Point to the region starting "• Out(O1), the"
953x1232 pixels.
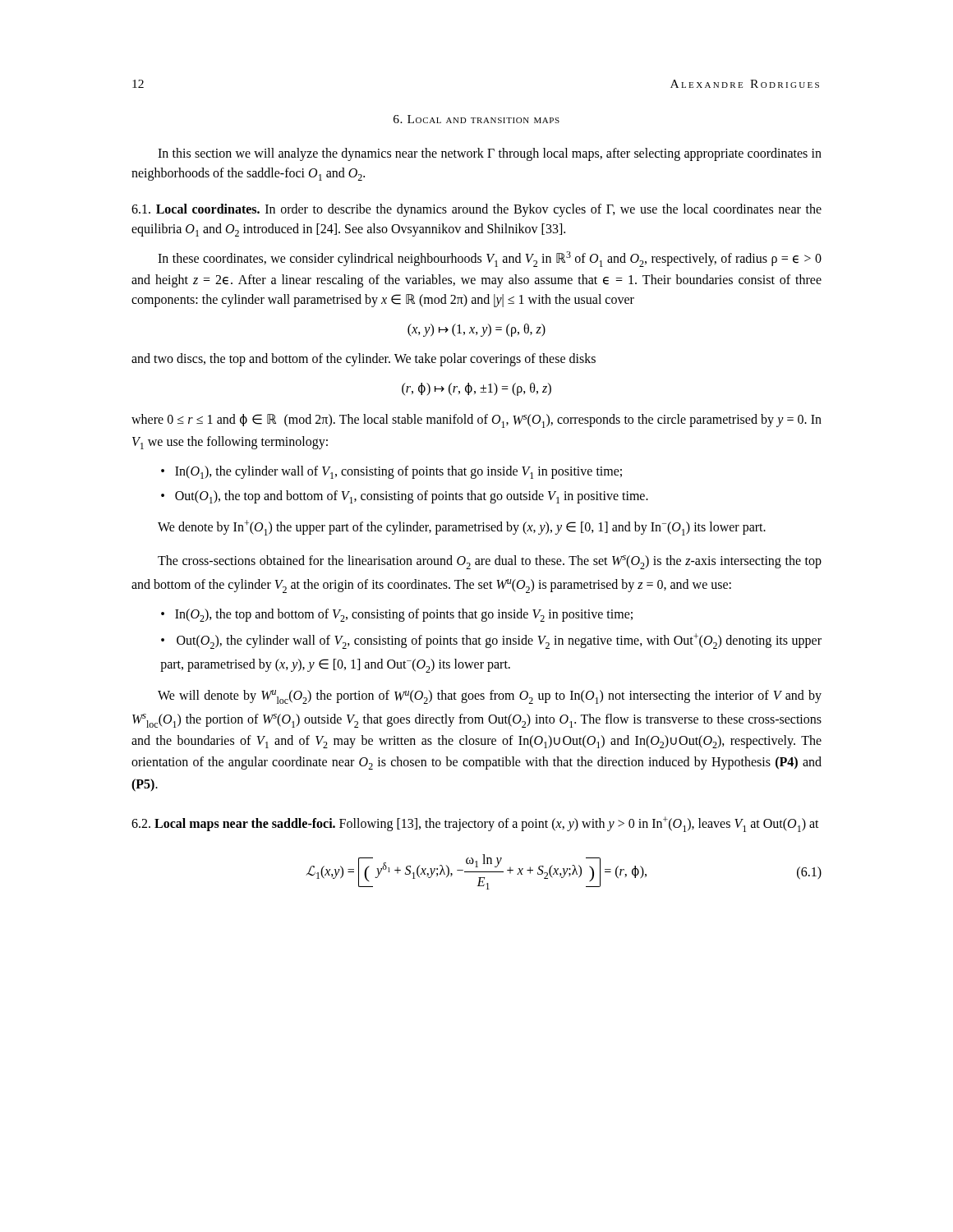(x=404, y=498)
